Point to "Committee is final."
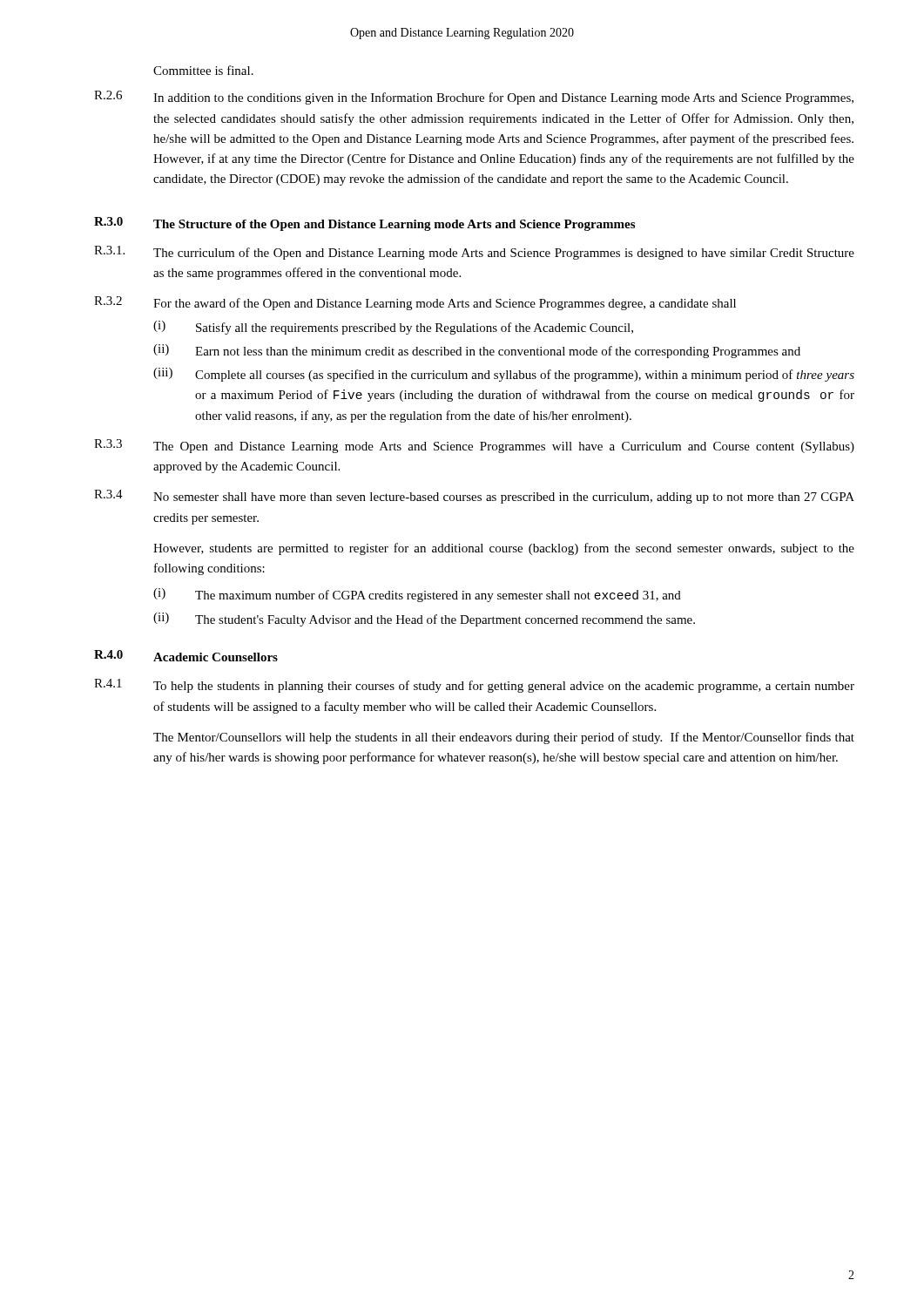Screen dimensions: 1307x924 click(203, 70)
